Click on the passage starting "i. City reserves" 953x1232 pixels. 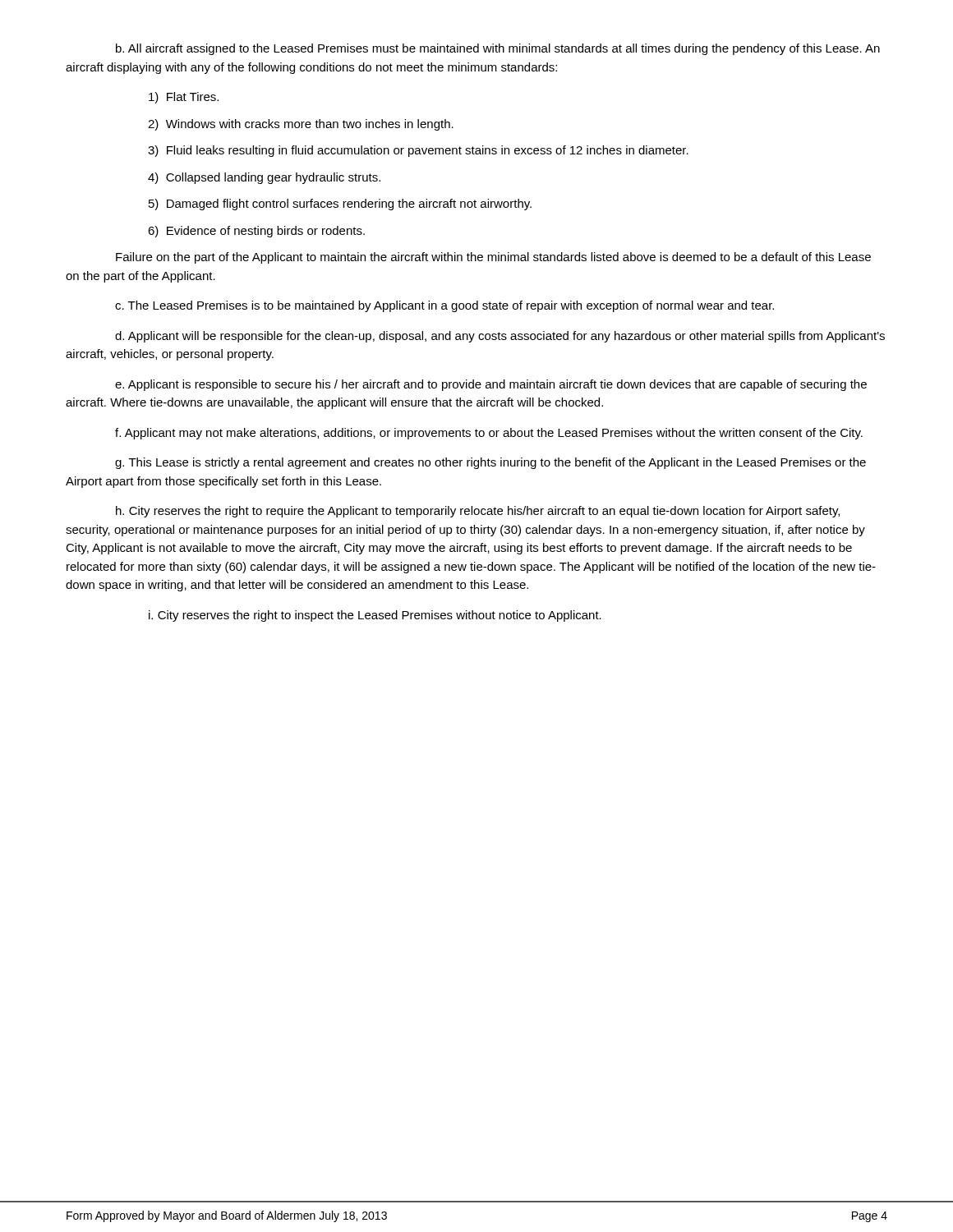coord(375,614)
